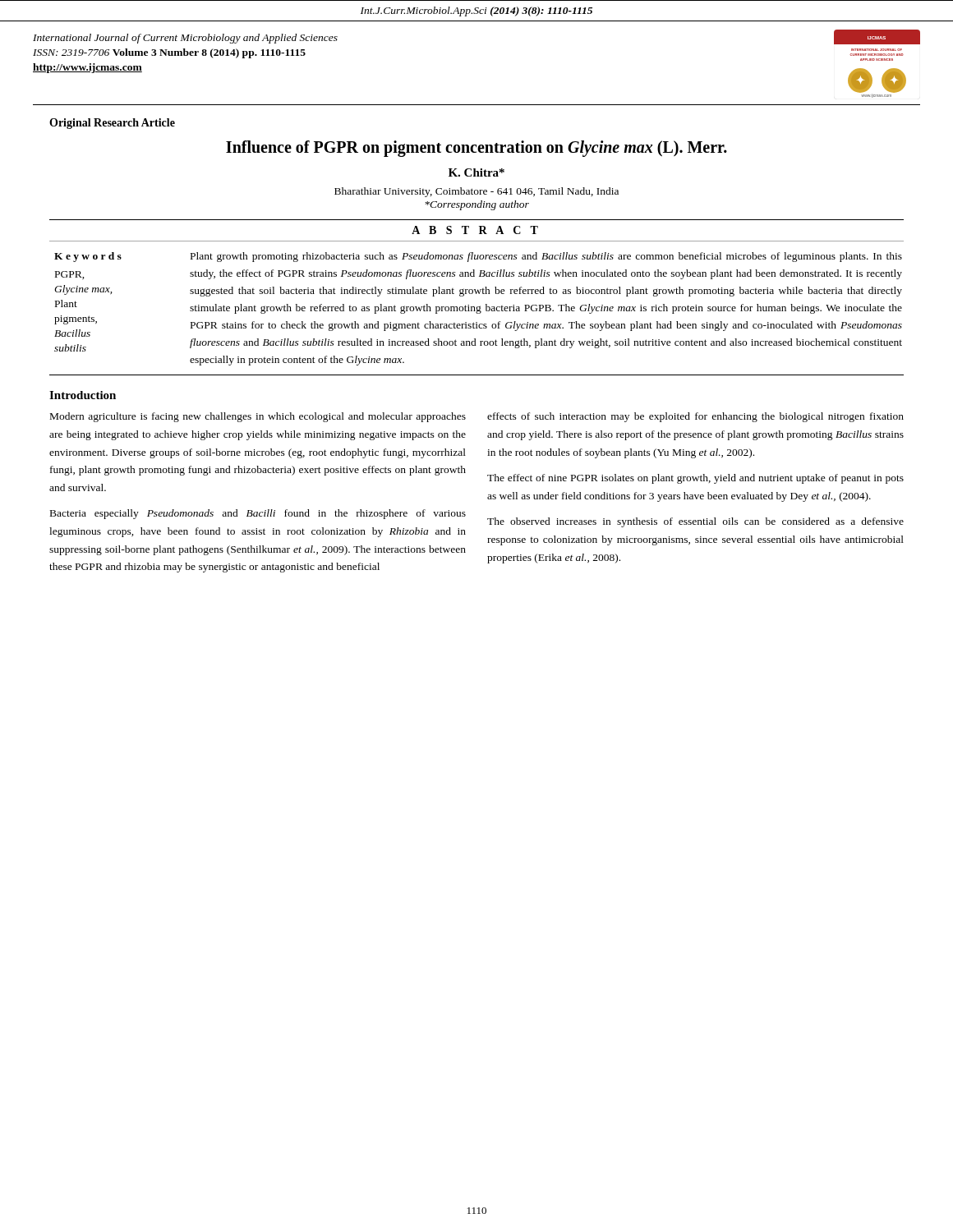Where is the passage that starts "Bharathiar University, Coimbatore -"?
Image resolution: width=953 pixels, height=1232 pixels.
pos(476,198)
